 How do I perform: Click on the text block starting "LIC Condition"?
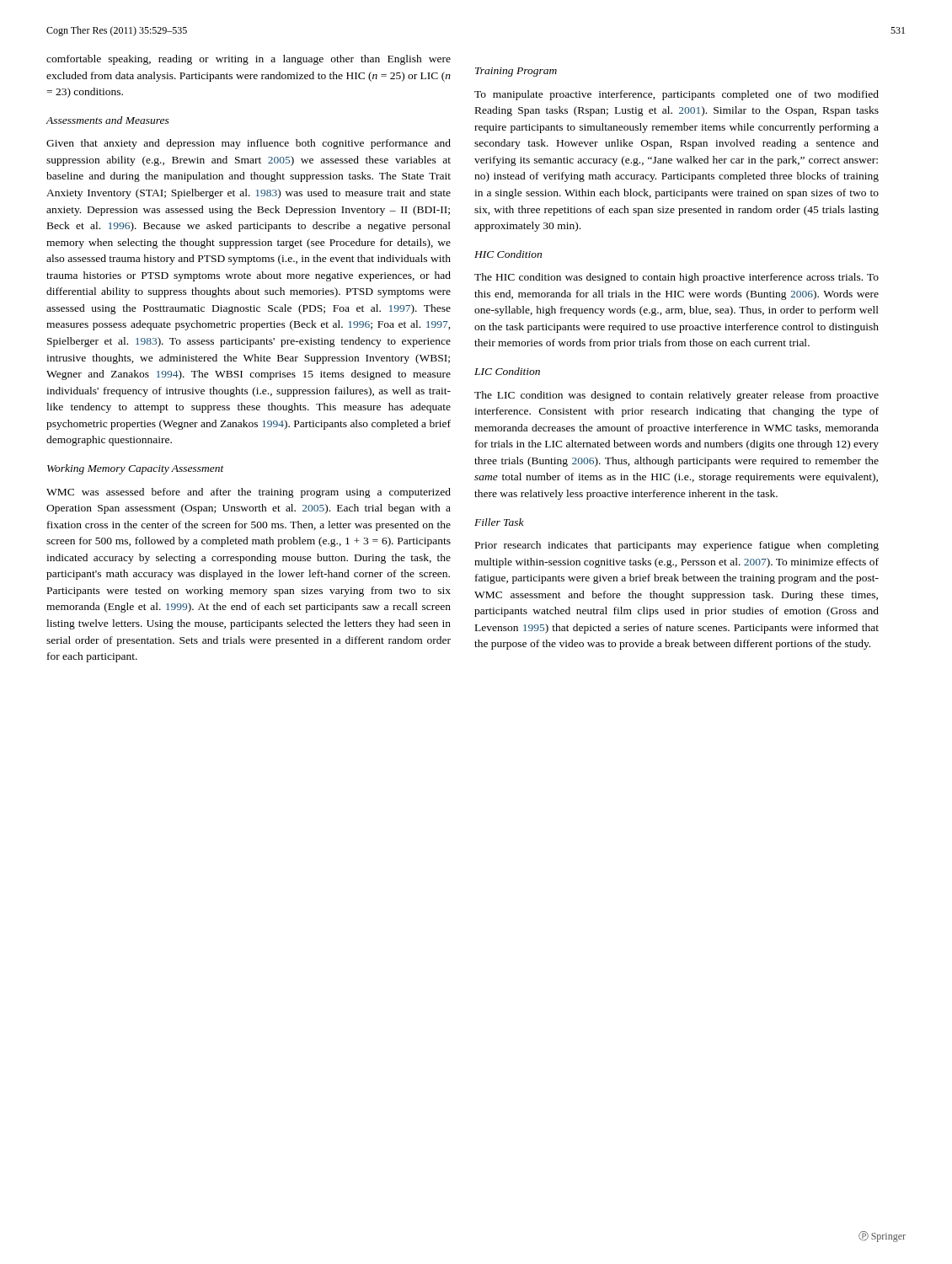tap(507, 371)
